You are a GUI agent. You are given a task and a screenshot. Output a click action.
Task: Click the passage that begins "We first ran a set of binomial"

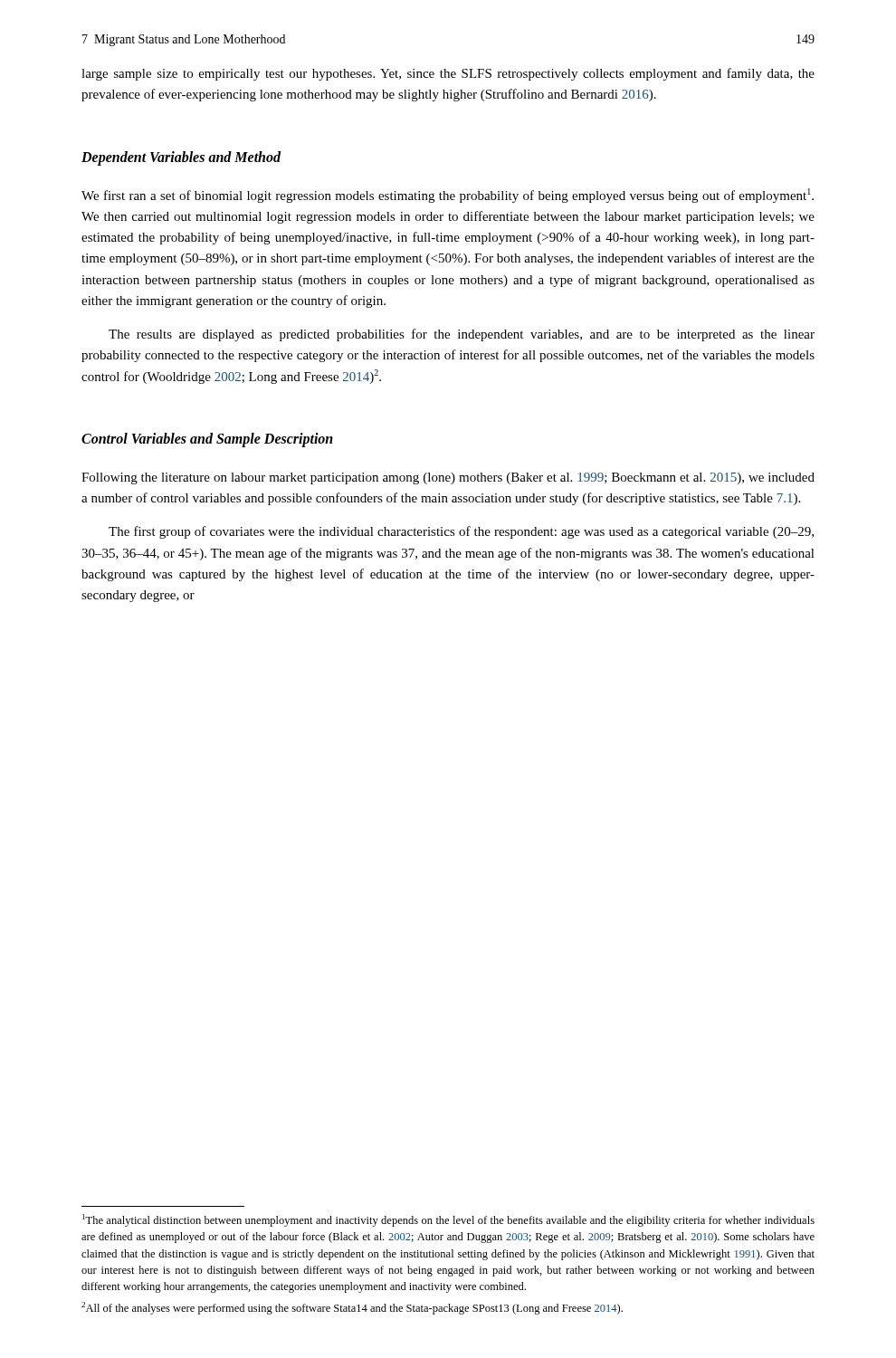point(448,247)
